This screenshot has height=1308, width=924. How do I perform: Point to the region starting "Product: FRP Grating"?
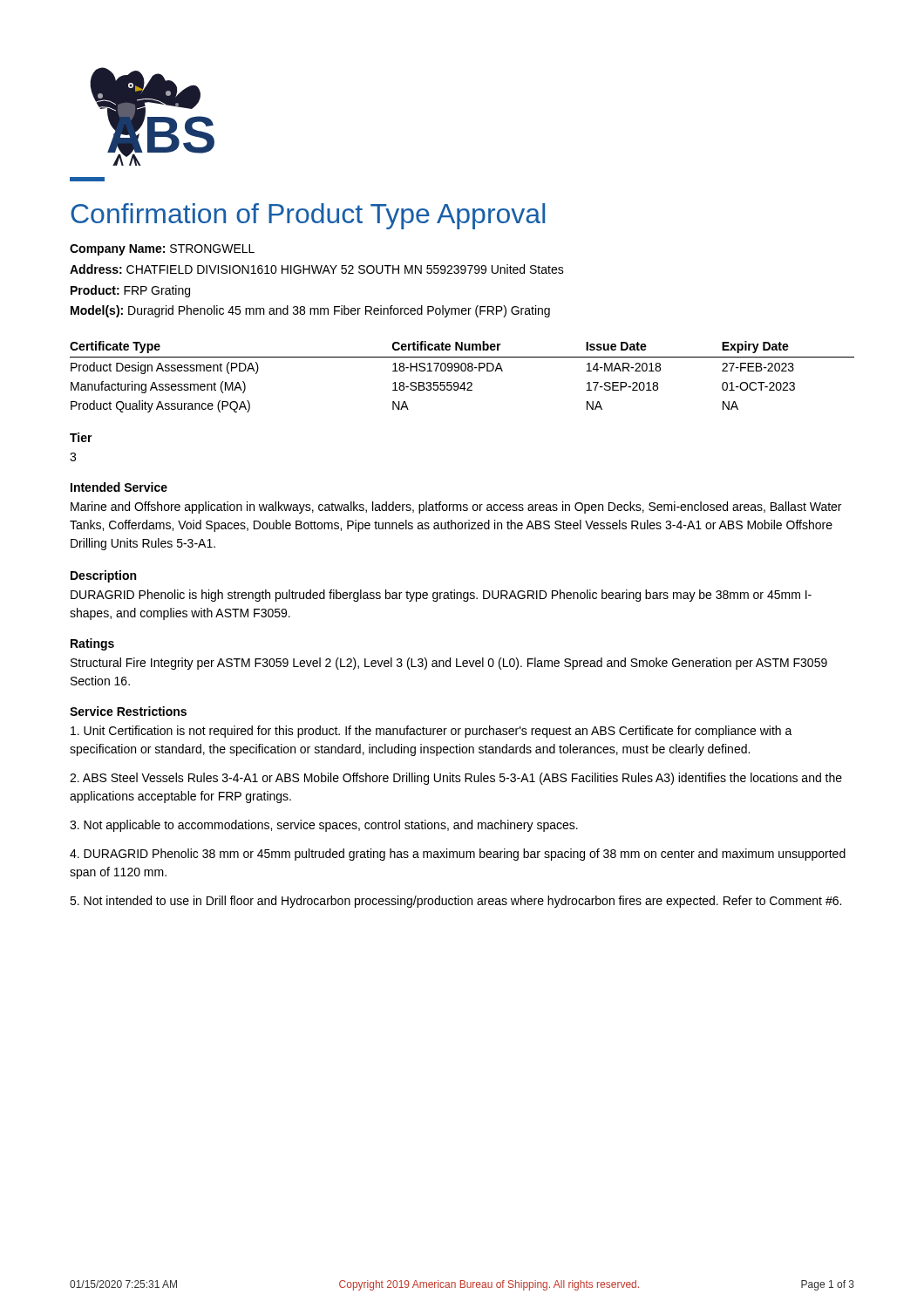pos(130,290)
